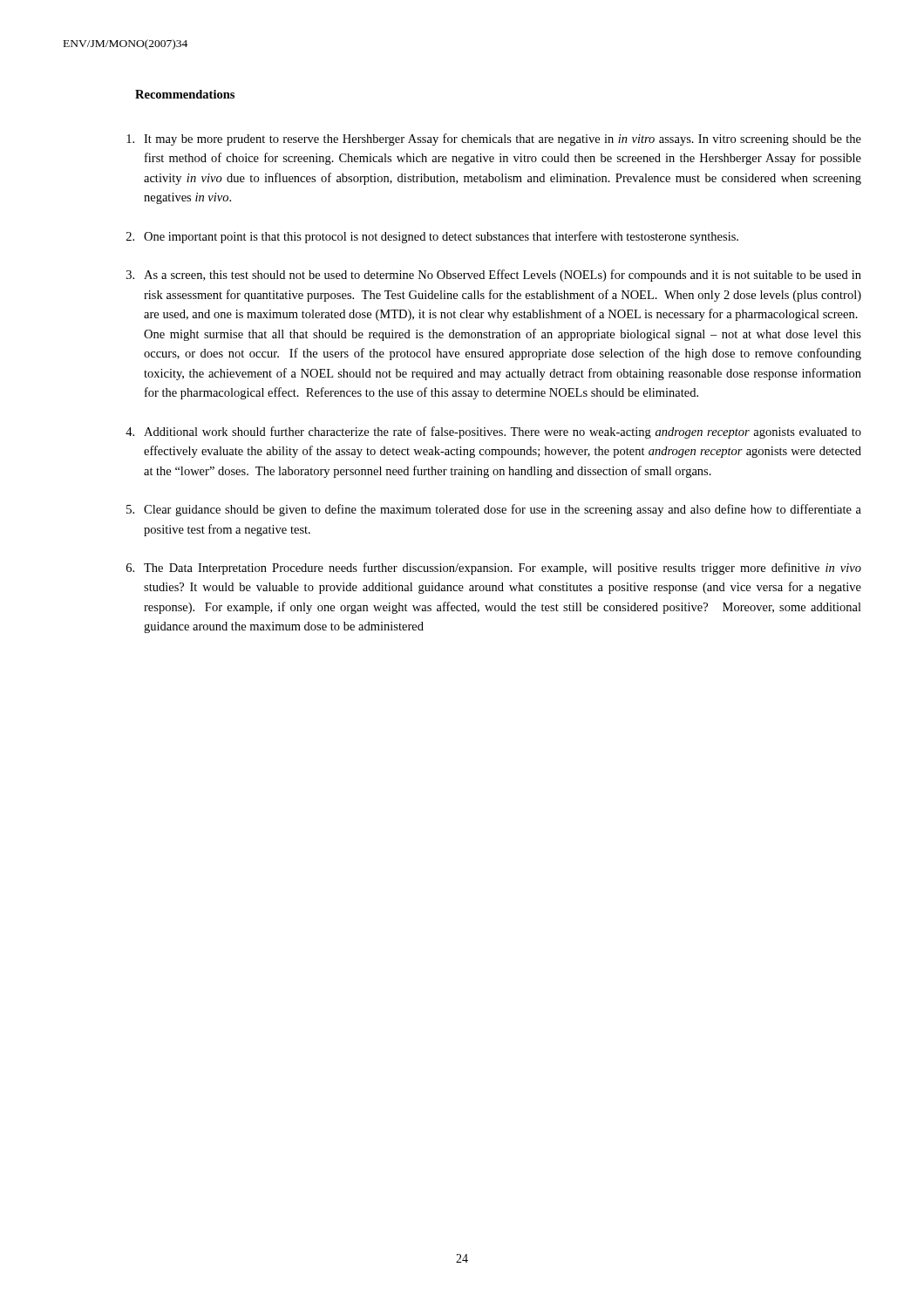Locate the block starting "5. Clear guidance should be given to define"
The image size is (924, 1308).
462,519
